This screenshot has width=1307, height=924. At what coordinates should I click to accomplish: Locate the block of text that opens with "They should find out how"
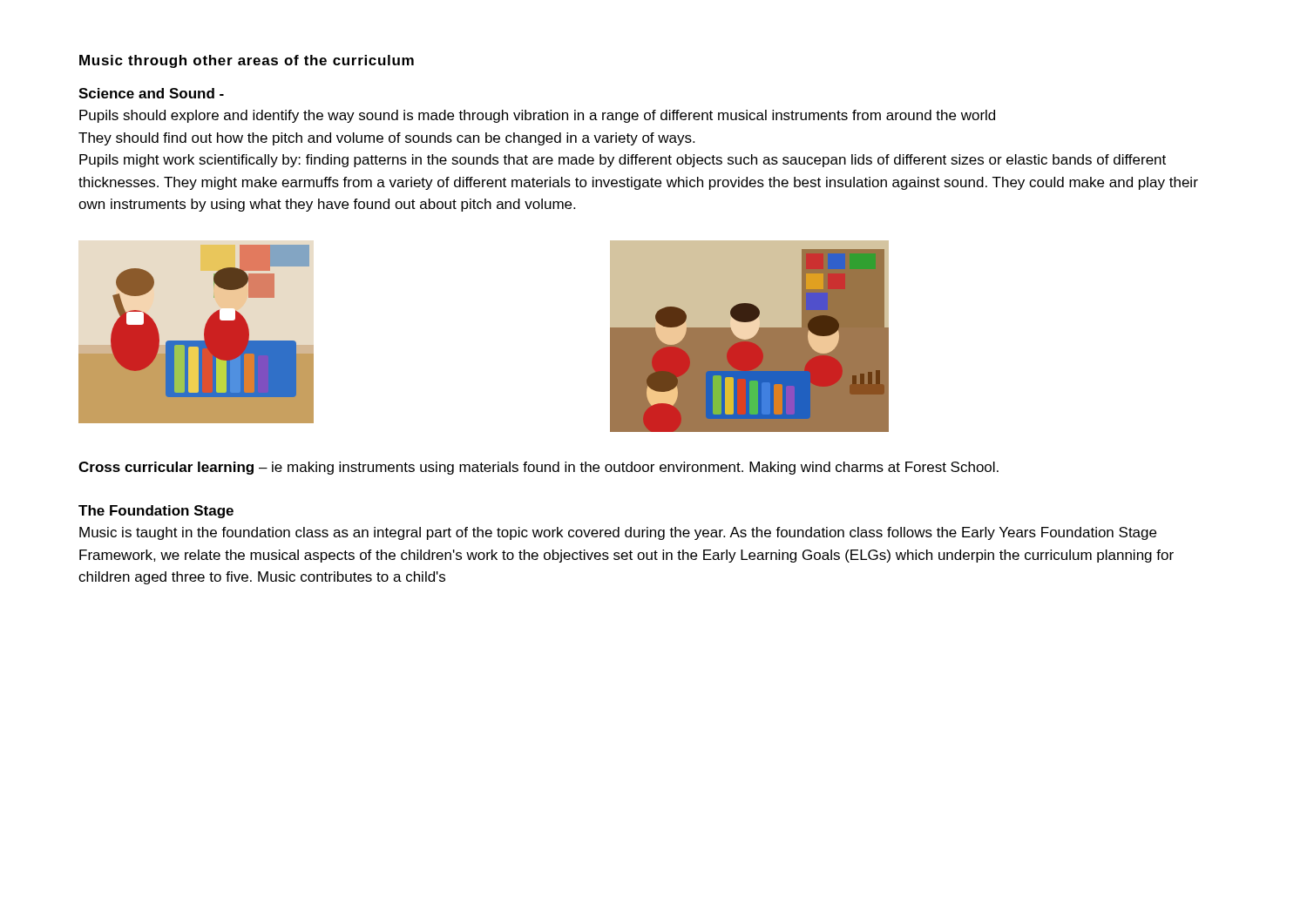387,138
